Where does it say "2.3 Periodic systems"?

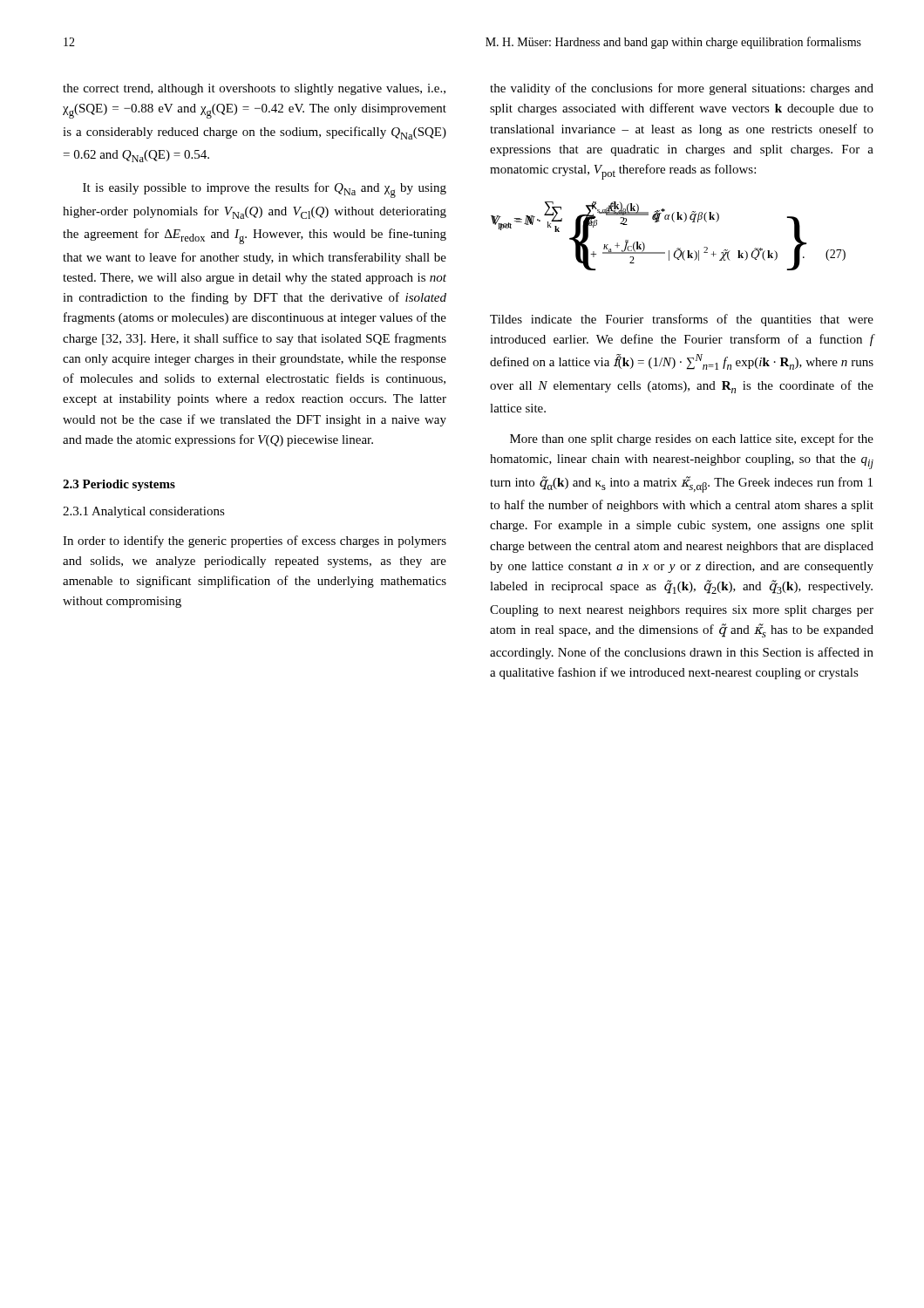pos(119,484)
